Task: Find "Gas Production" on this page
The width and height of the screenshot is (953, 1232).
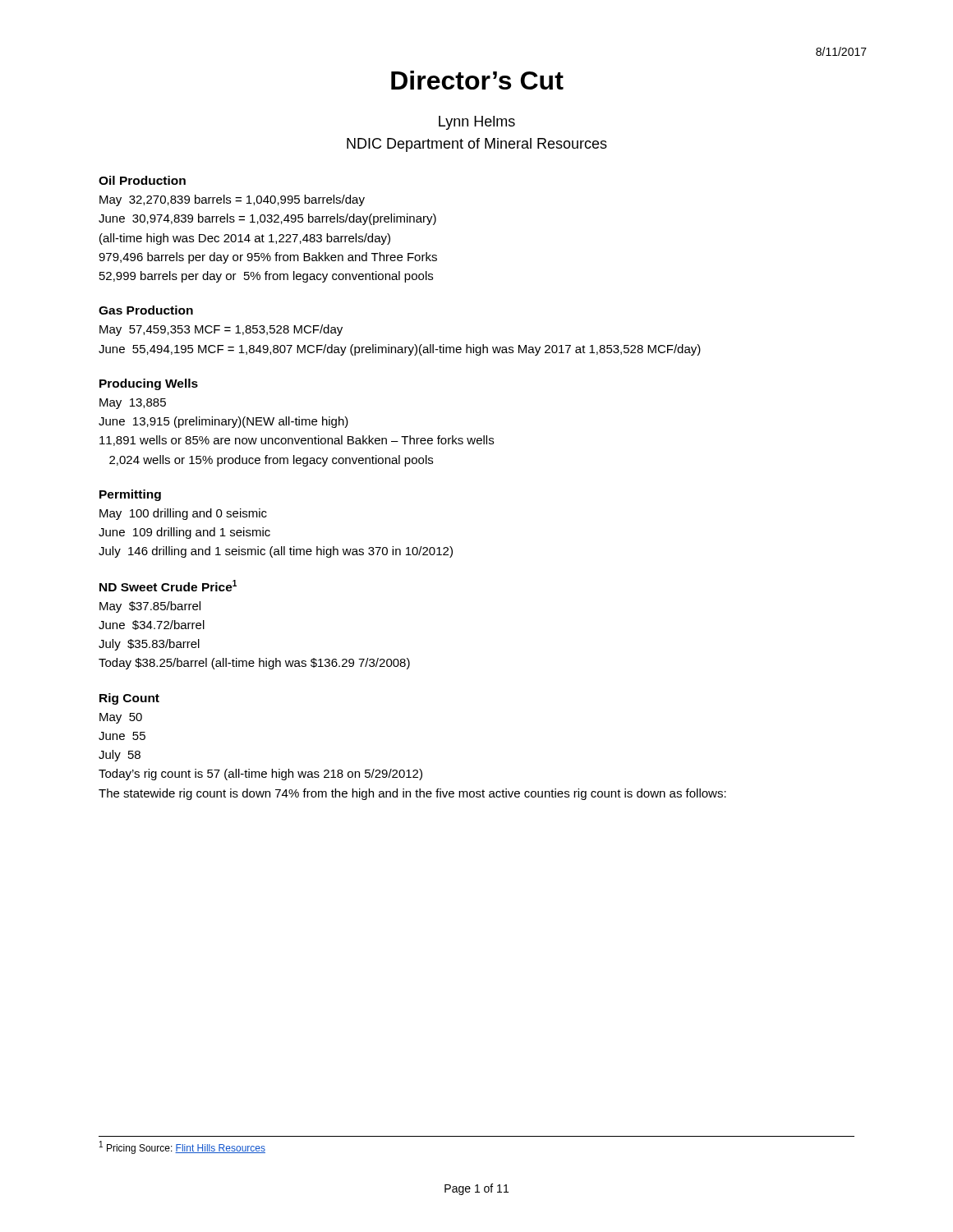Action: [146, 310]
